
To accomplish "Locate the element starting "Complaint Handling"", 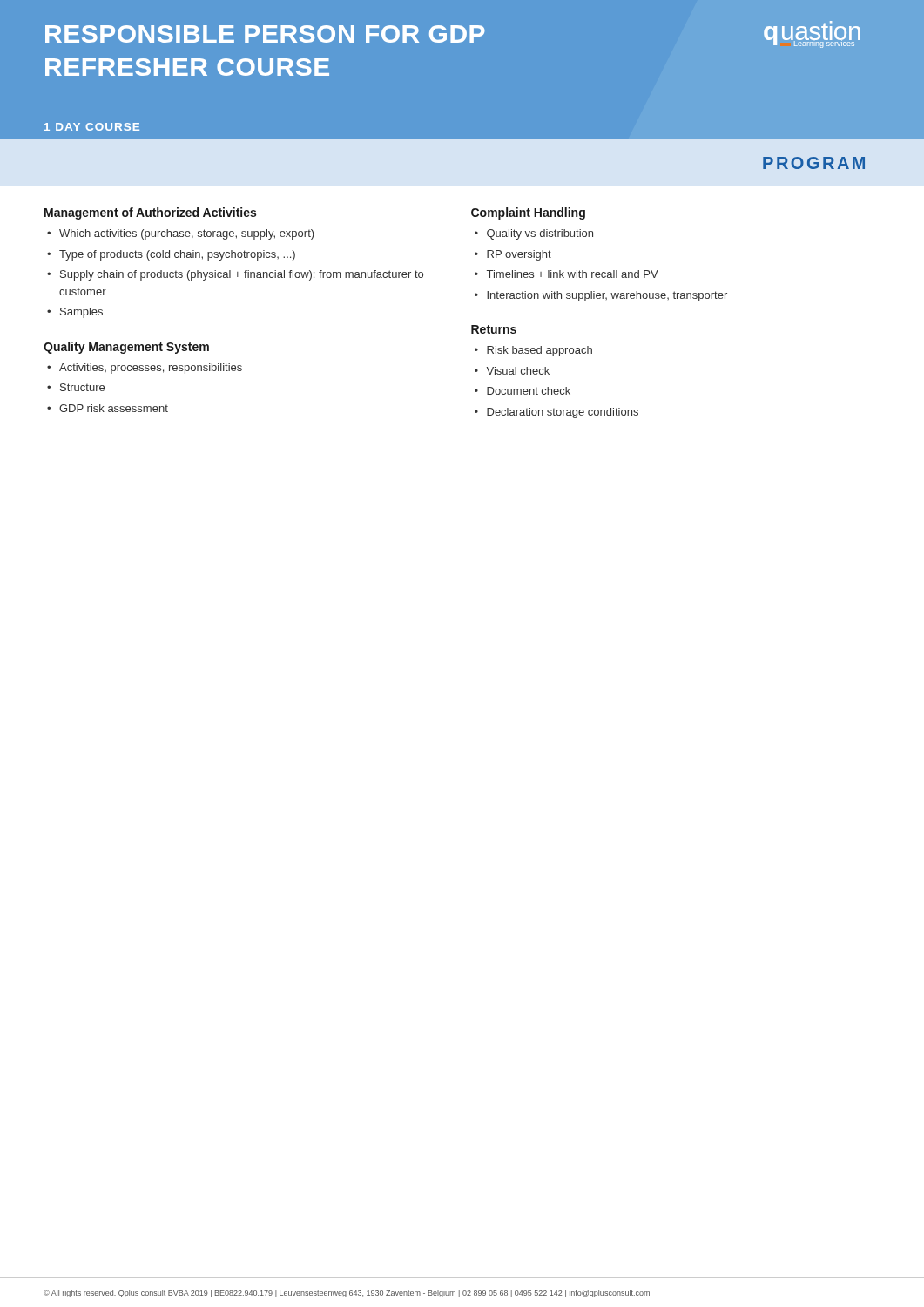I will 528,213.
